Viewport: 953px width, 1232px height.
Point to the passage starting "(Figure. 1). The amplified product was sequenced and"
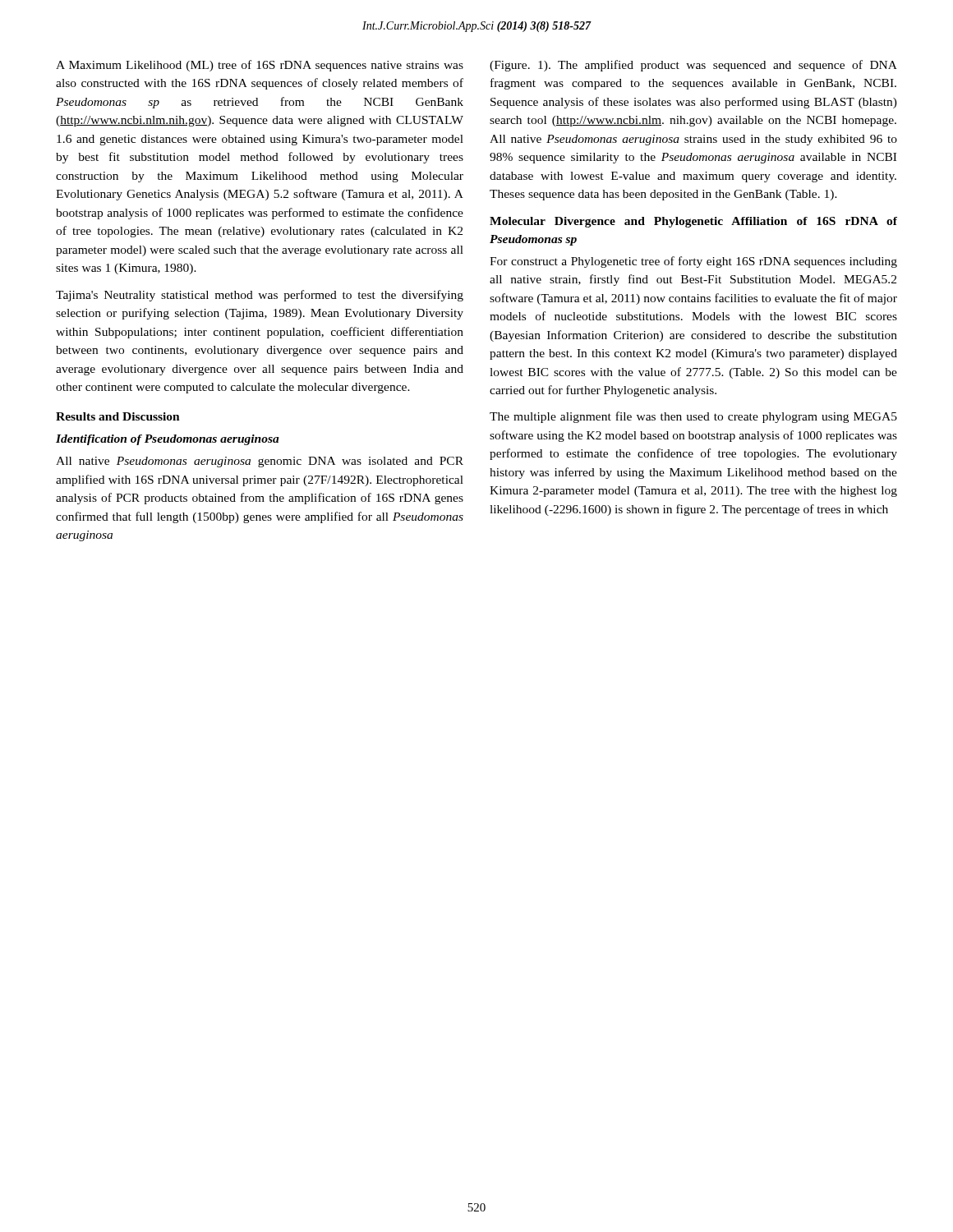pyautogui.click(x=693, y=130)
